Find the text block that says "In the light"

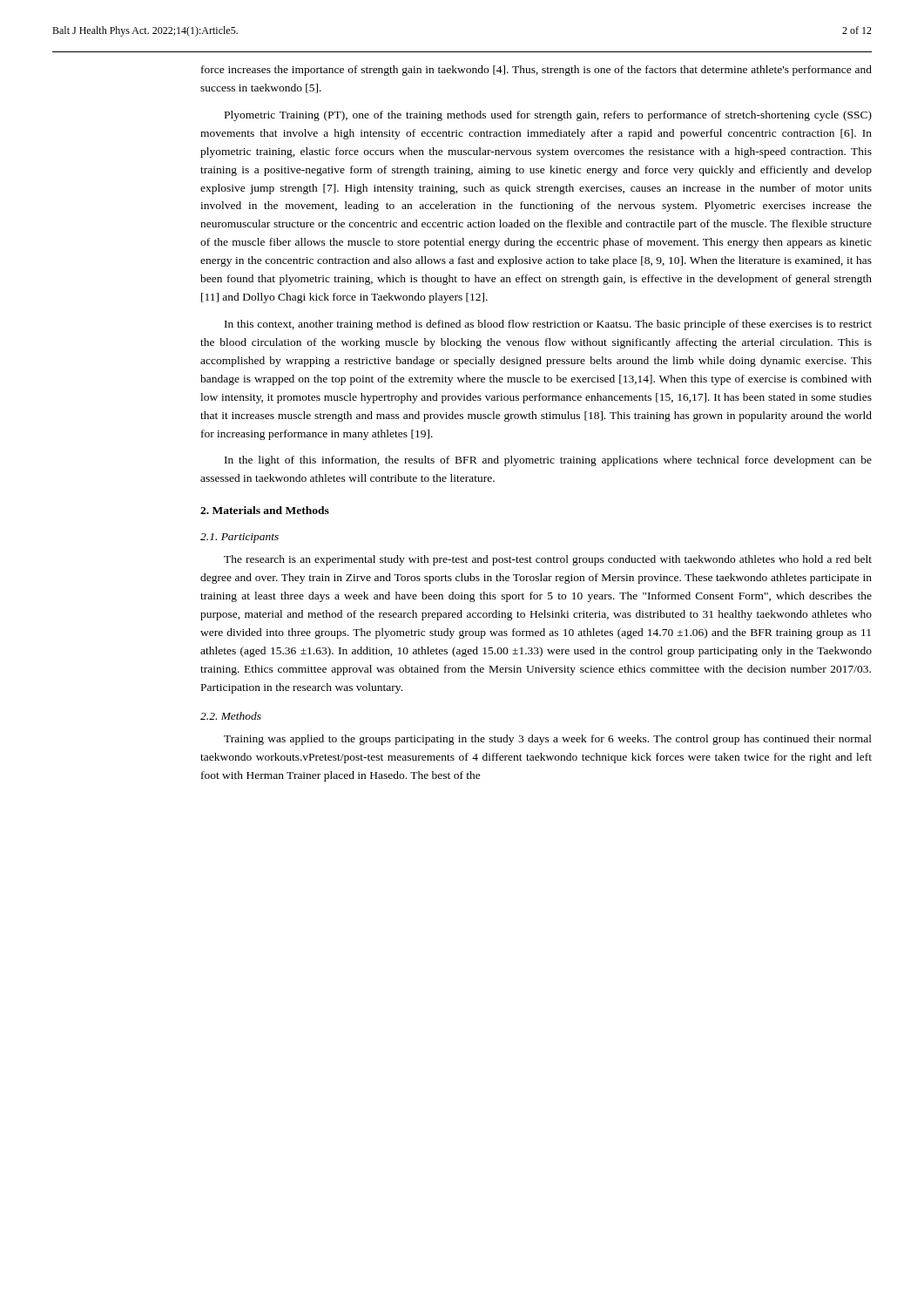click(536, 470)
